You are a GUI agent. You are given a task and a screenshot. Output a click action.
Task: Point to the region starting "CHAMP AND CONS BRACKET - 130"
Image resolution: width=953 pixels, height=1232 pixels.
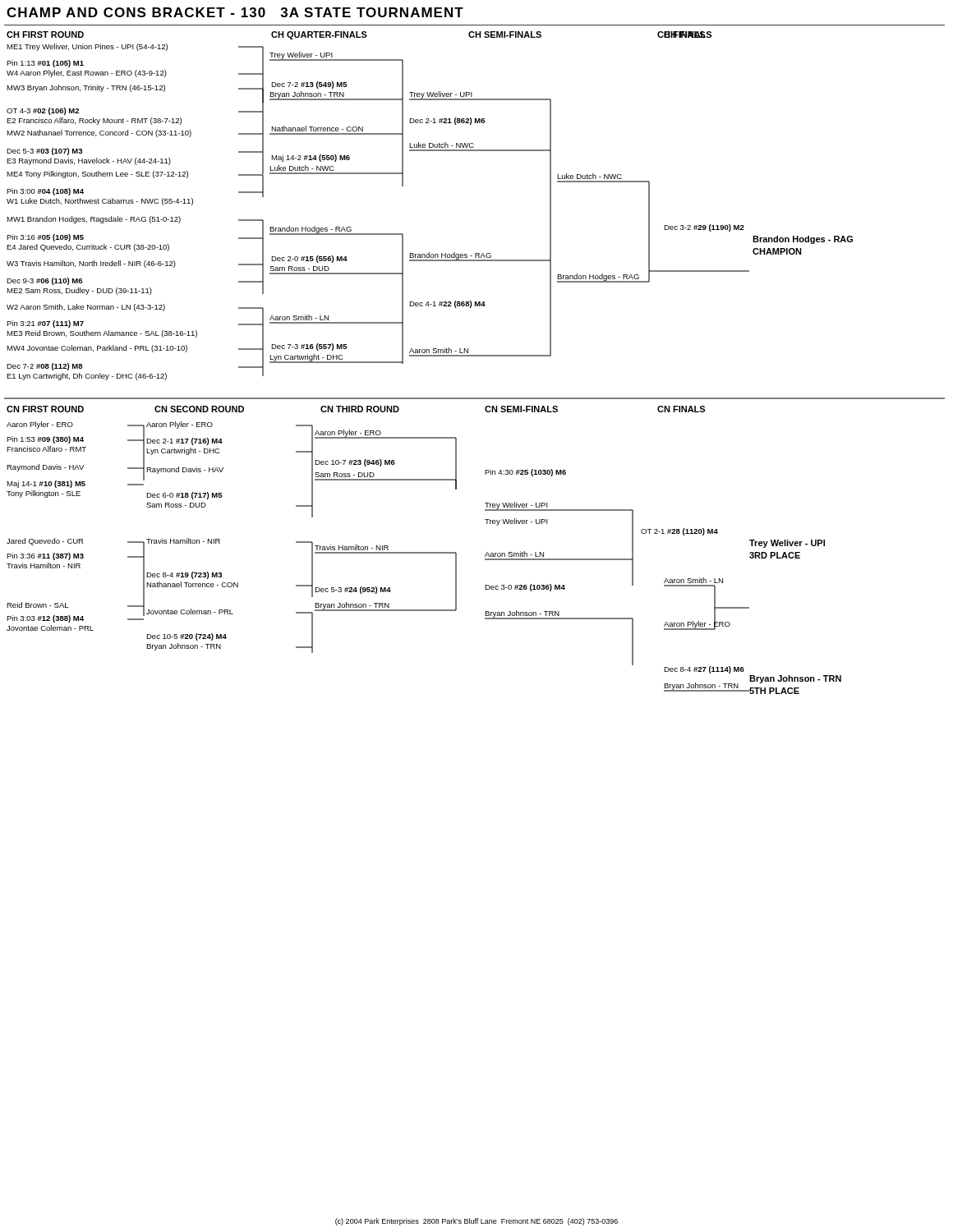coord(235,13)
